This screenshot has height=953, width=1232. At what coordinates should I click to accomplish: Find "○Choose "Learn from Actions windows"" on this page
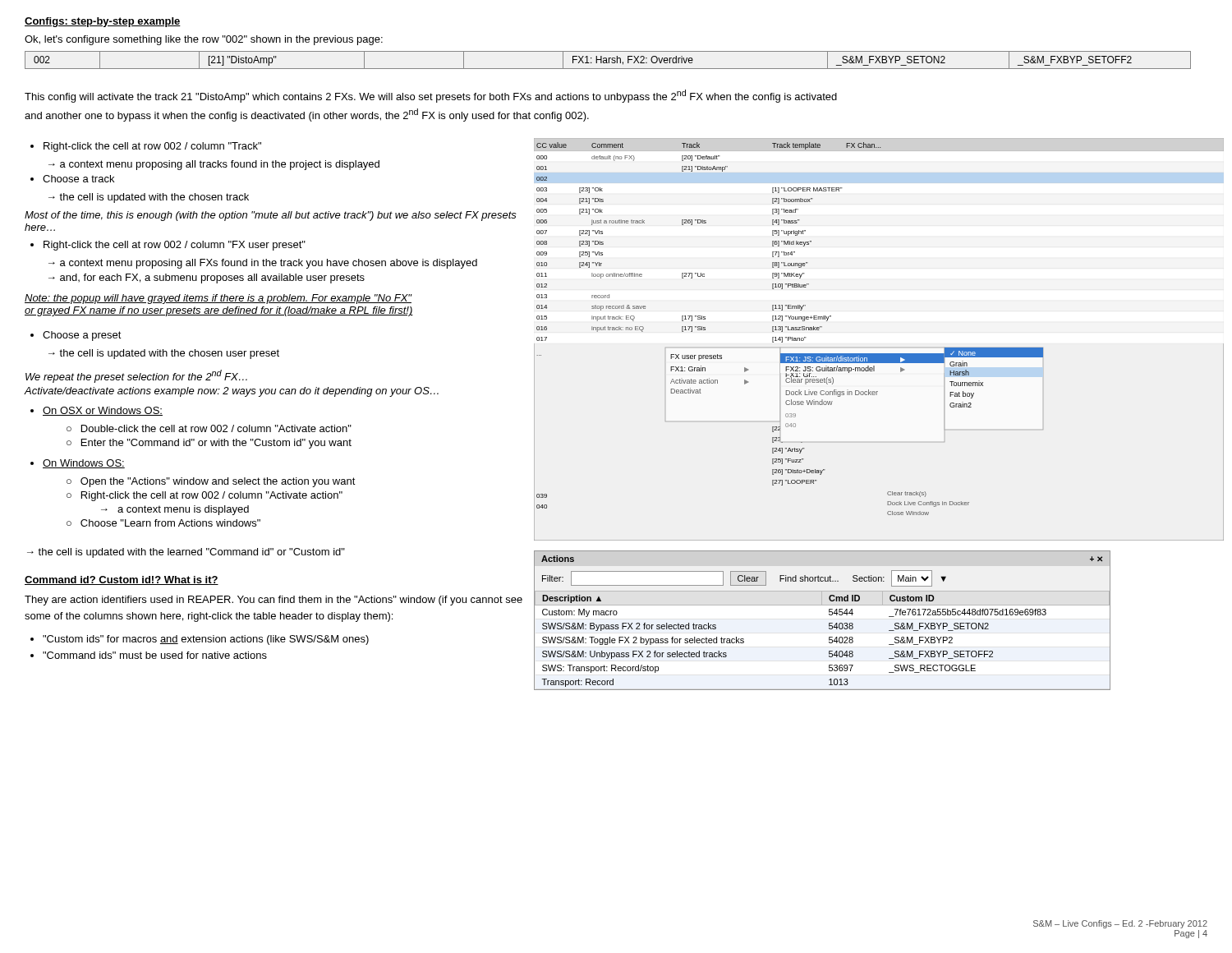click(x=163, y=523)
